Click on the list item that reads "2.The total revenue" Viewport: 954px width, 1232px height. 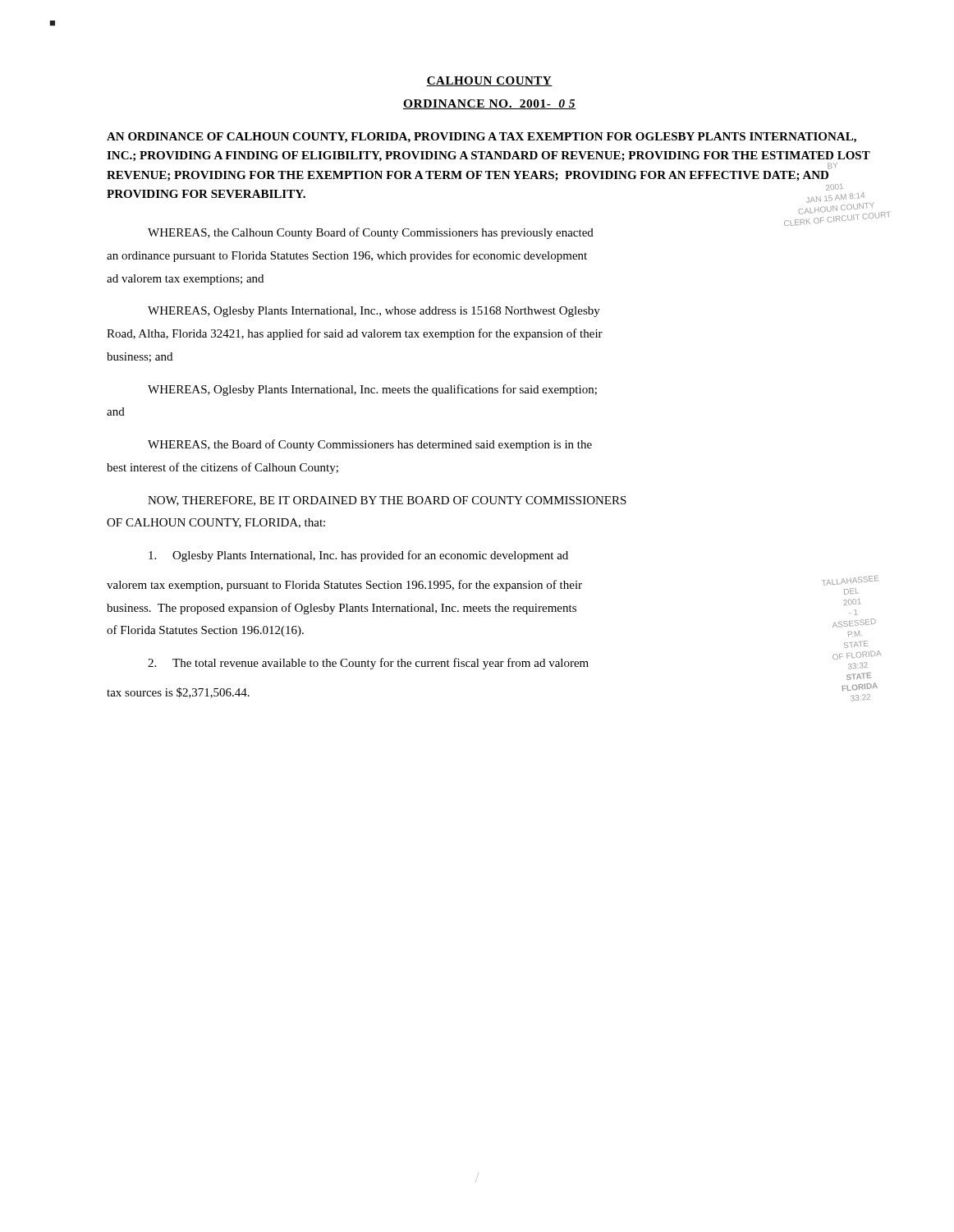tap(510, 663)
